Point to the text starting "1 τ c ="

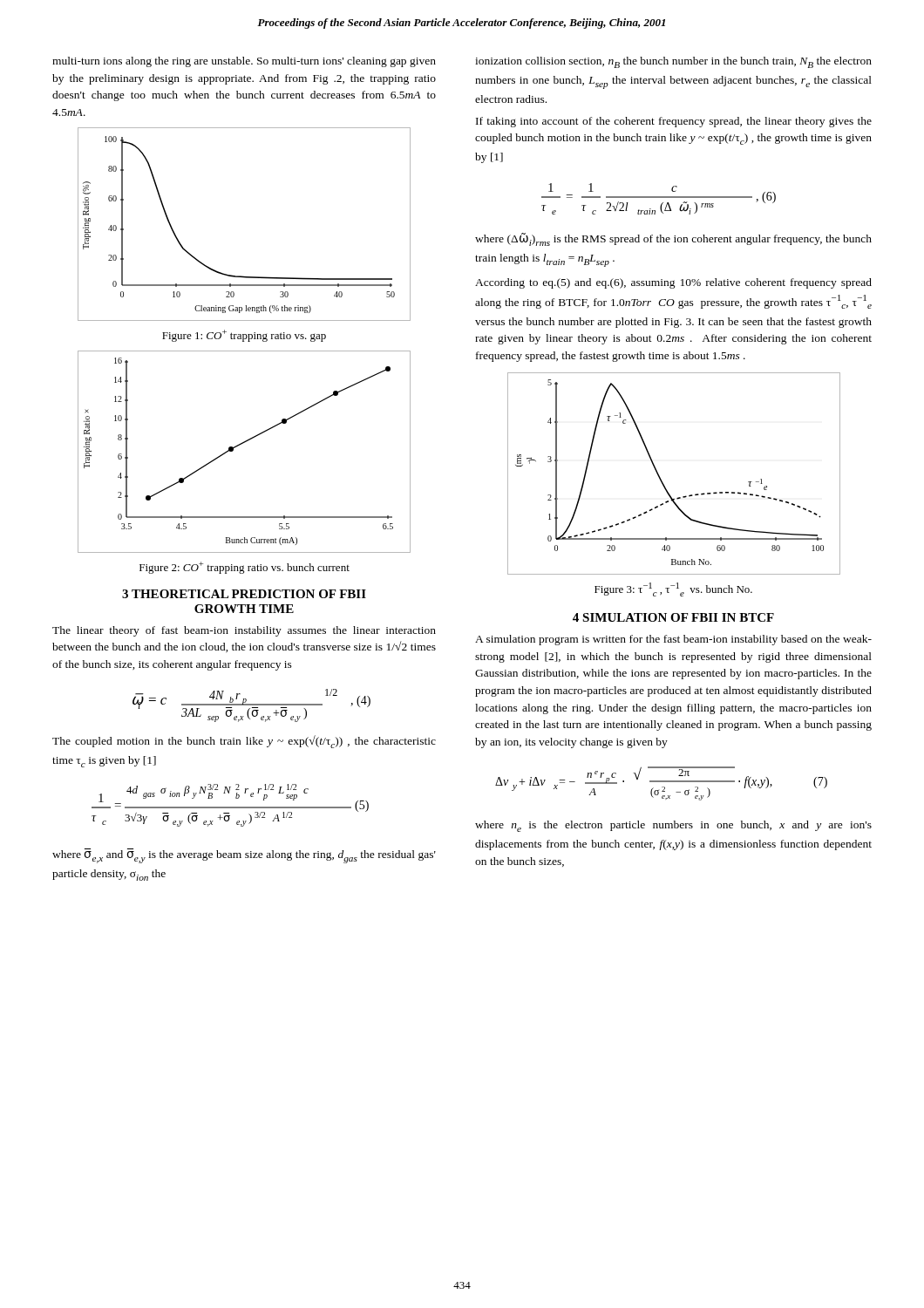[244, 806]
